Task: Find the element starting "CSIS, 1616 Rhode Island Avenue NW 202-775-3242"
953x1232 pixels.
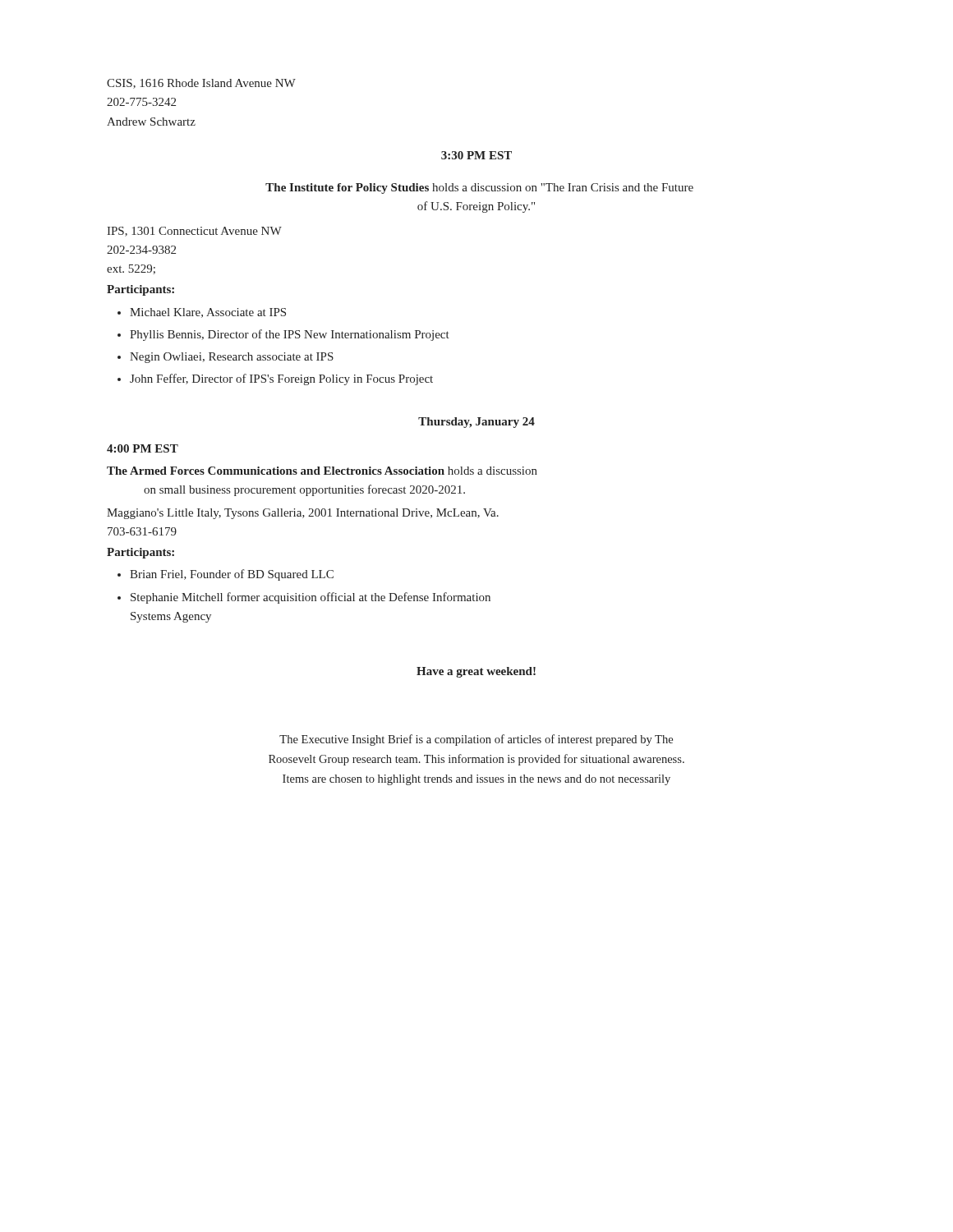Action: [x=201, y=84]
